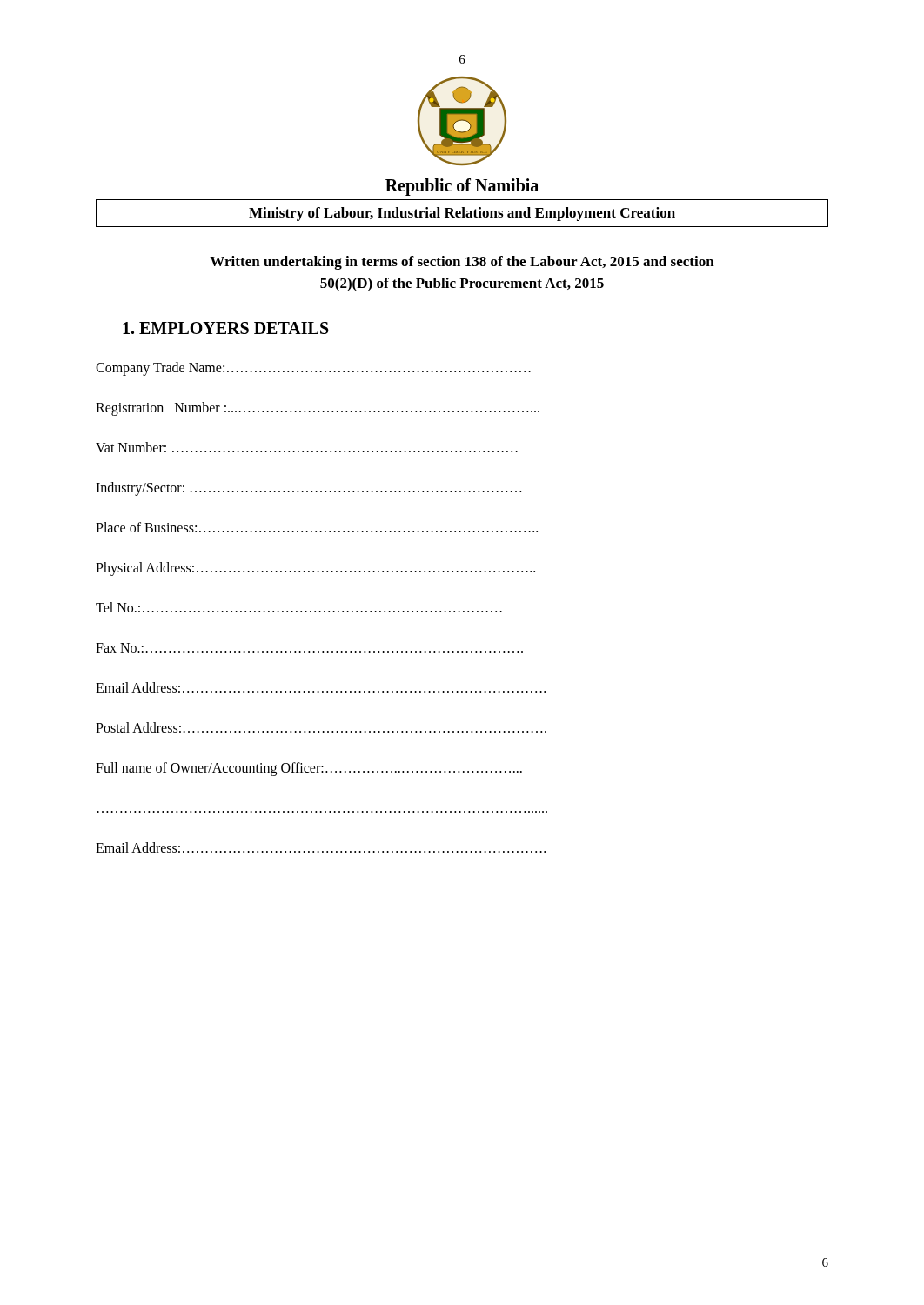Locate the region starting "Written undertaking in terms of section"

click(462, 272)
